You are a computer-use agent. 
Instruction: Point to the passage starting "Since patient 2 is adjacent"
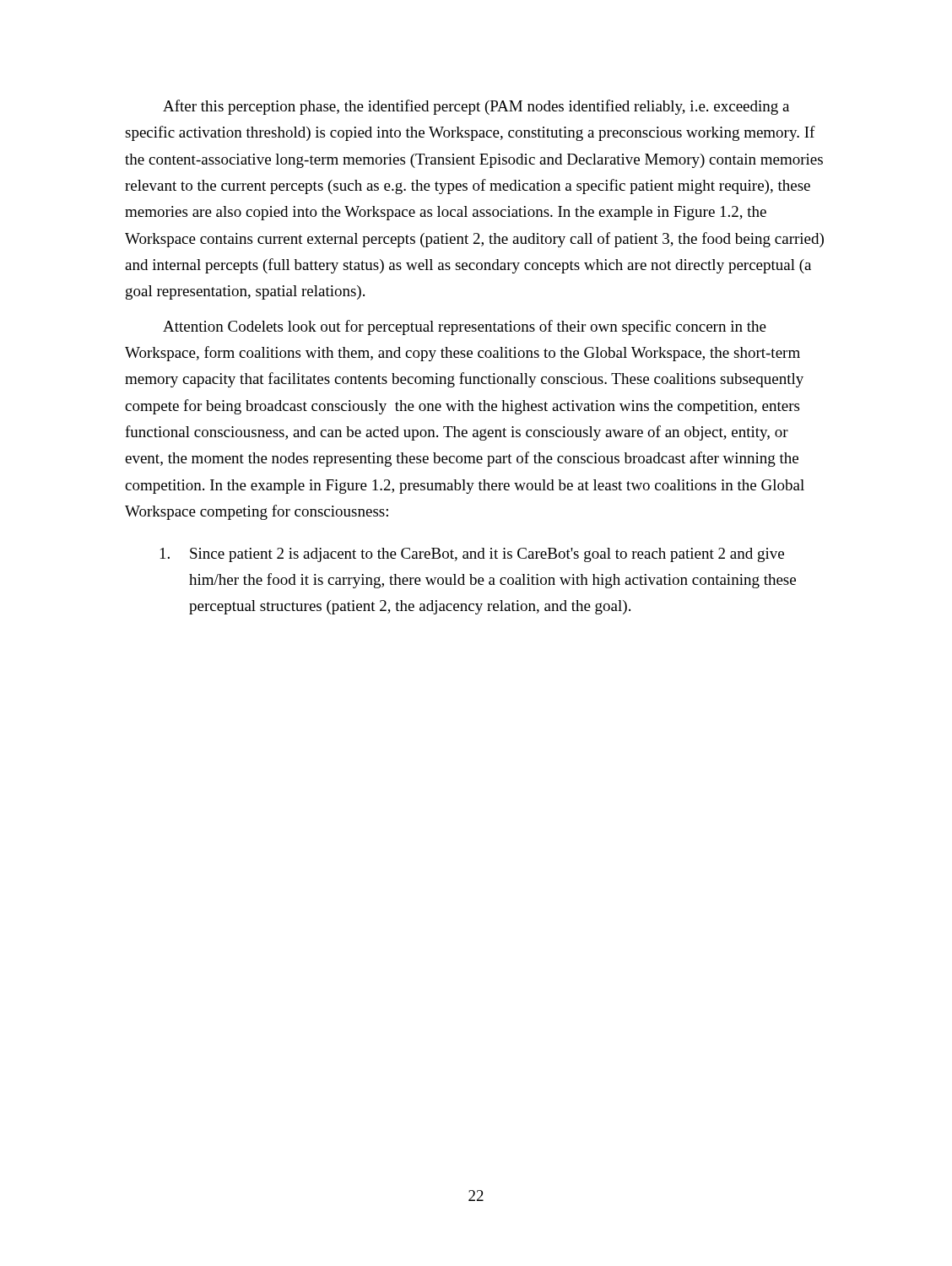[x=493, y=579]
